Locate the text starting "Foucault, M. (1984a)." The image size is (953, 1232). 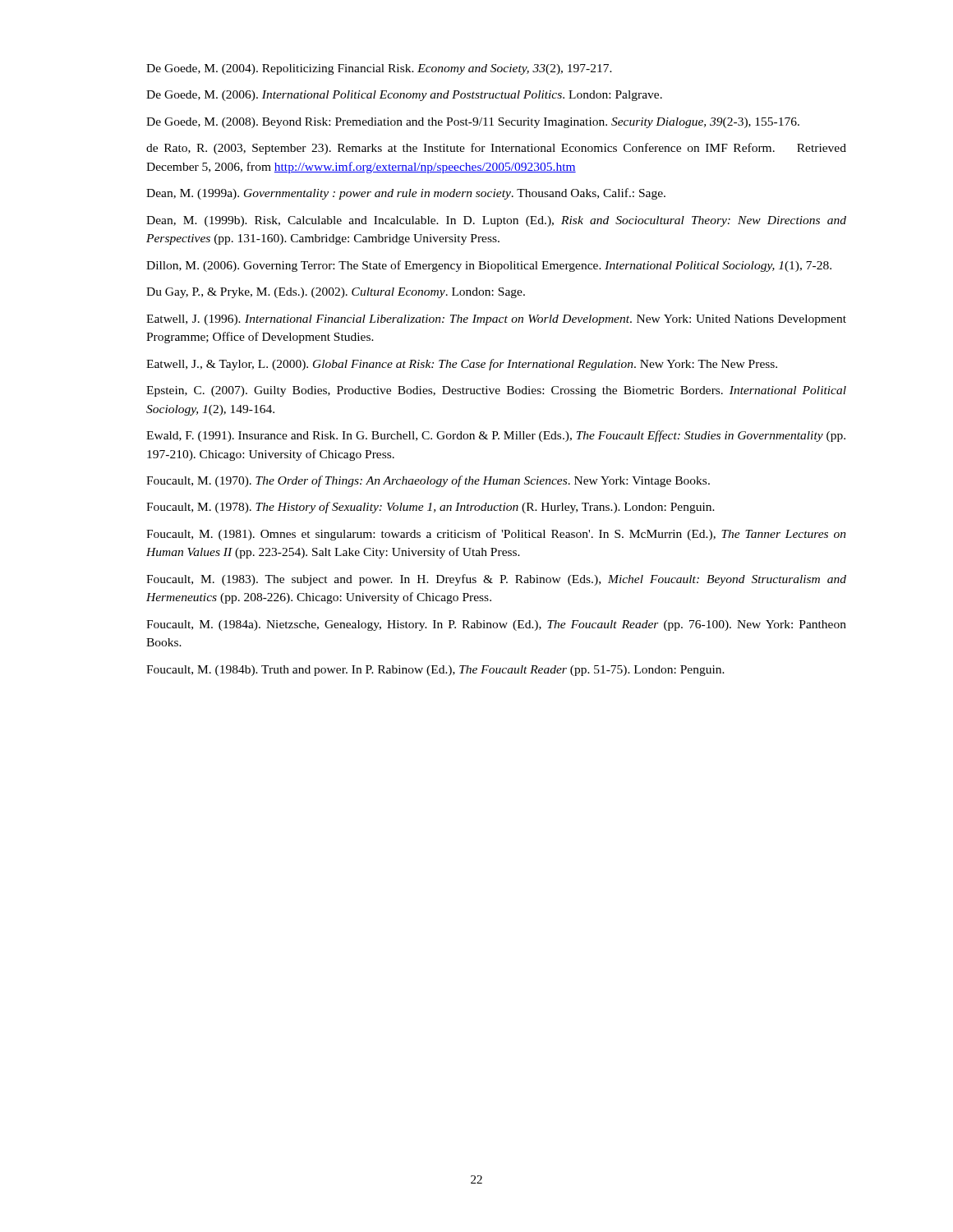(476, 633)
